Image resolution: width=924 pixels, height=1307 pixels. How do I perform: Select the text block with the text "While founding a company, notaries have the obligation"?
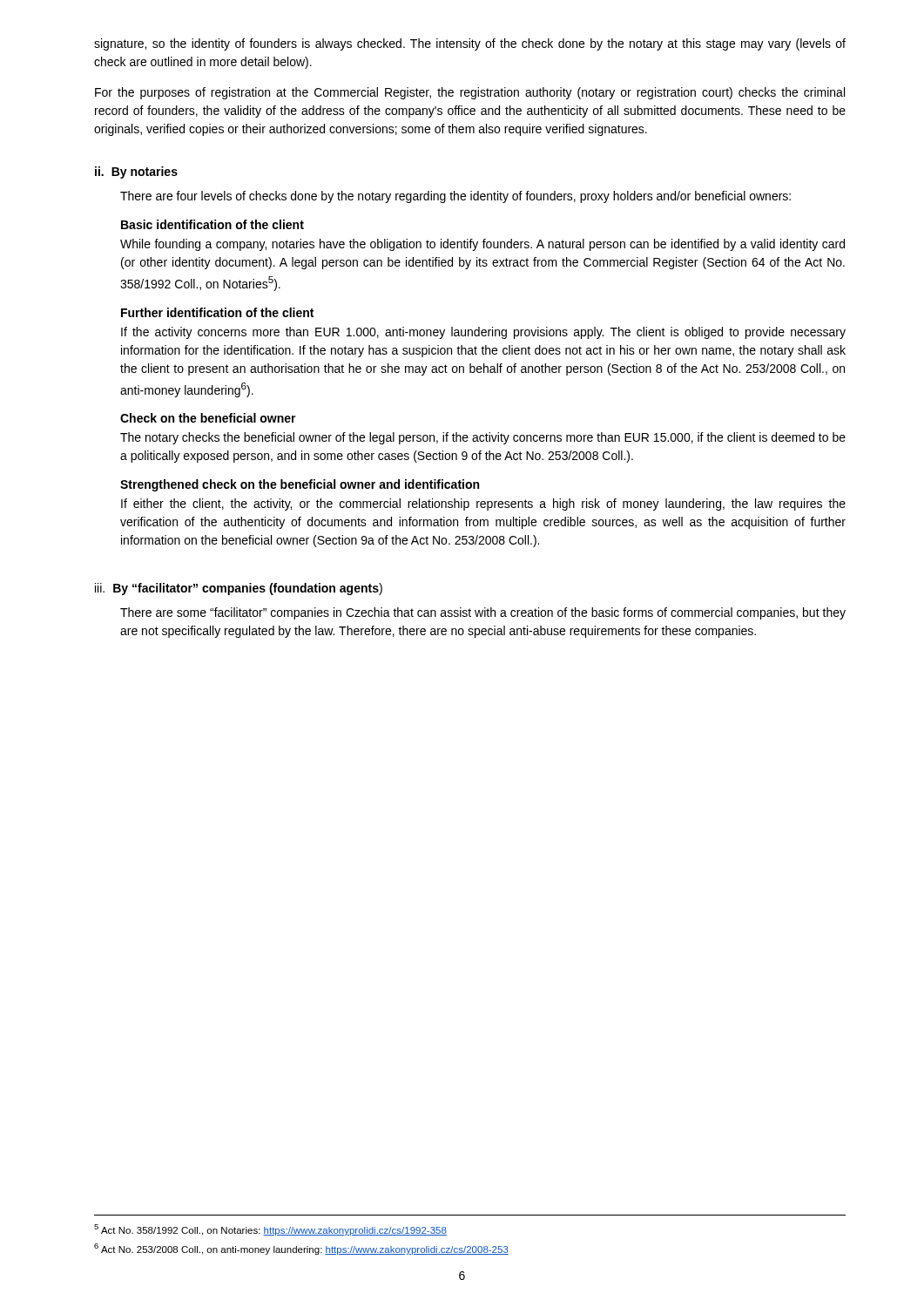coord(483,264)
